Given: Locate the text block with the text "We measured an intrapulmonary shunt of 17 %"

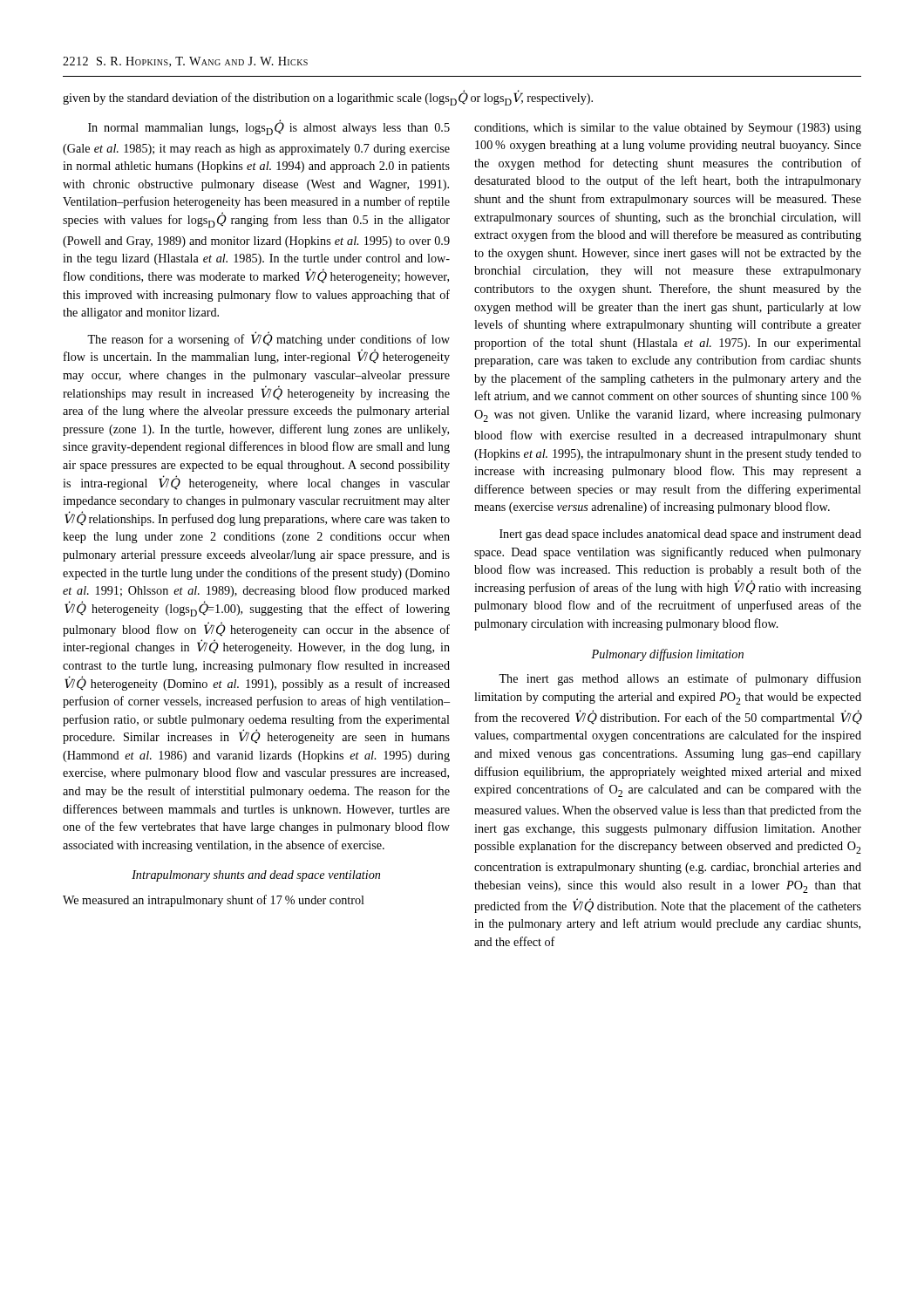Looking at the screenshot, I should coord(256,900).
